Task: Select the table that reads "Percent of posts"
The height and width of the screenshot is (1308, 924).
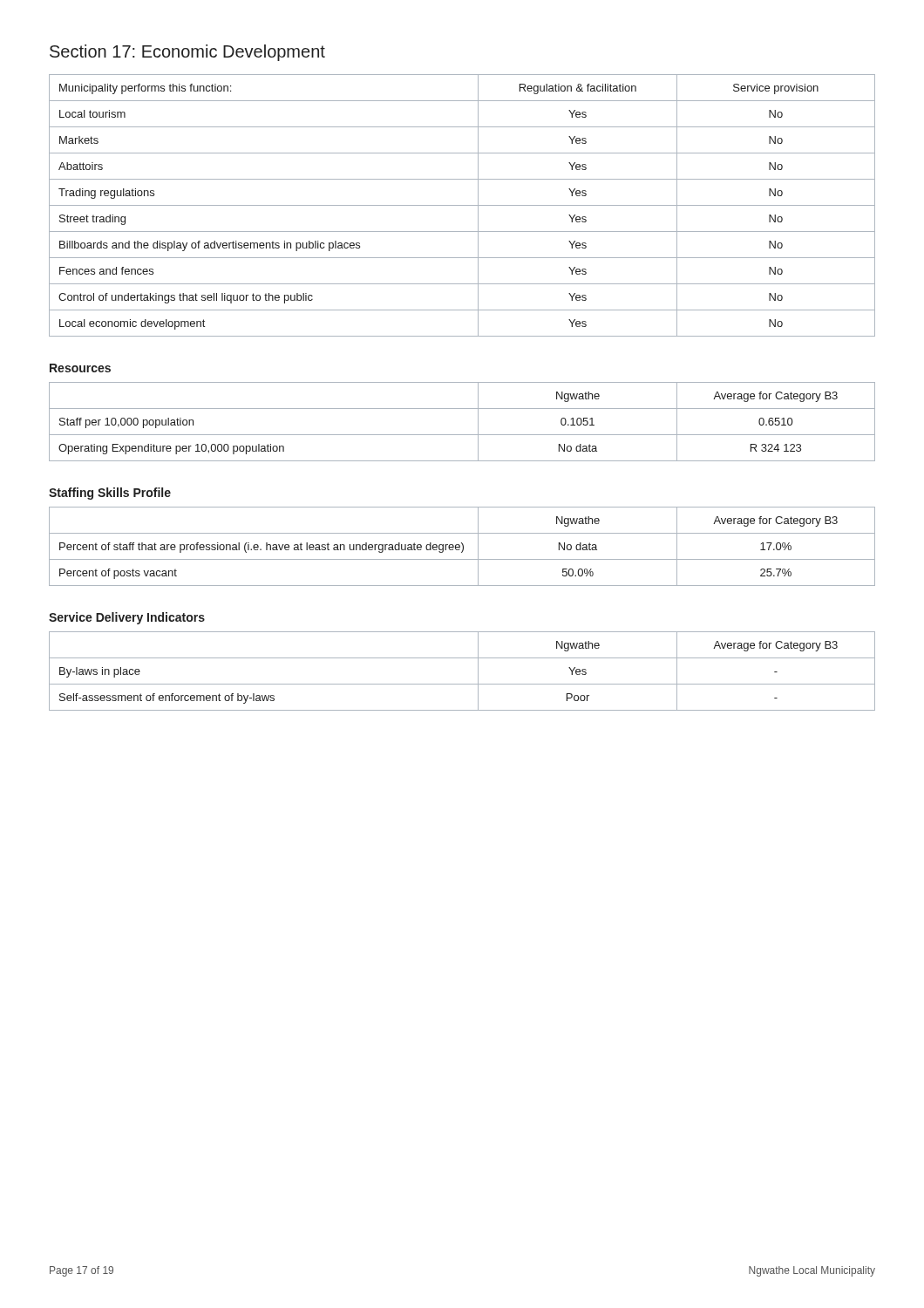Action: [x=462, y=546]
